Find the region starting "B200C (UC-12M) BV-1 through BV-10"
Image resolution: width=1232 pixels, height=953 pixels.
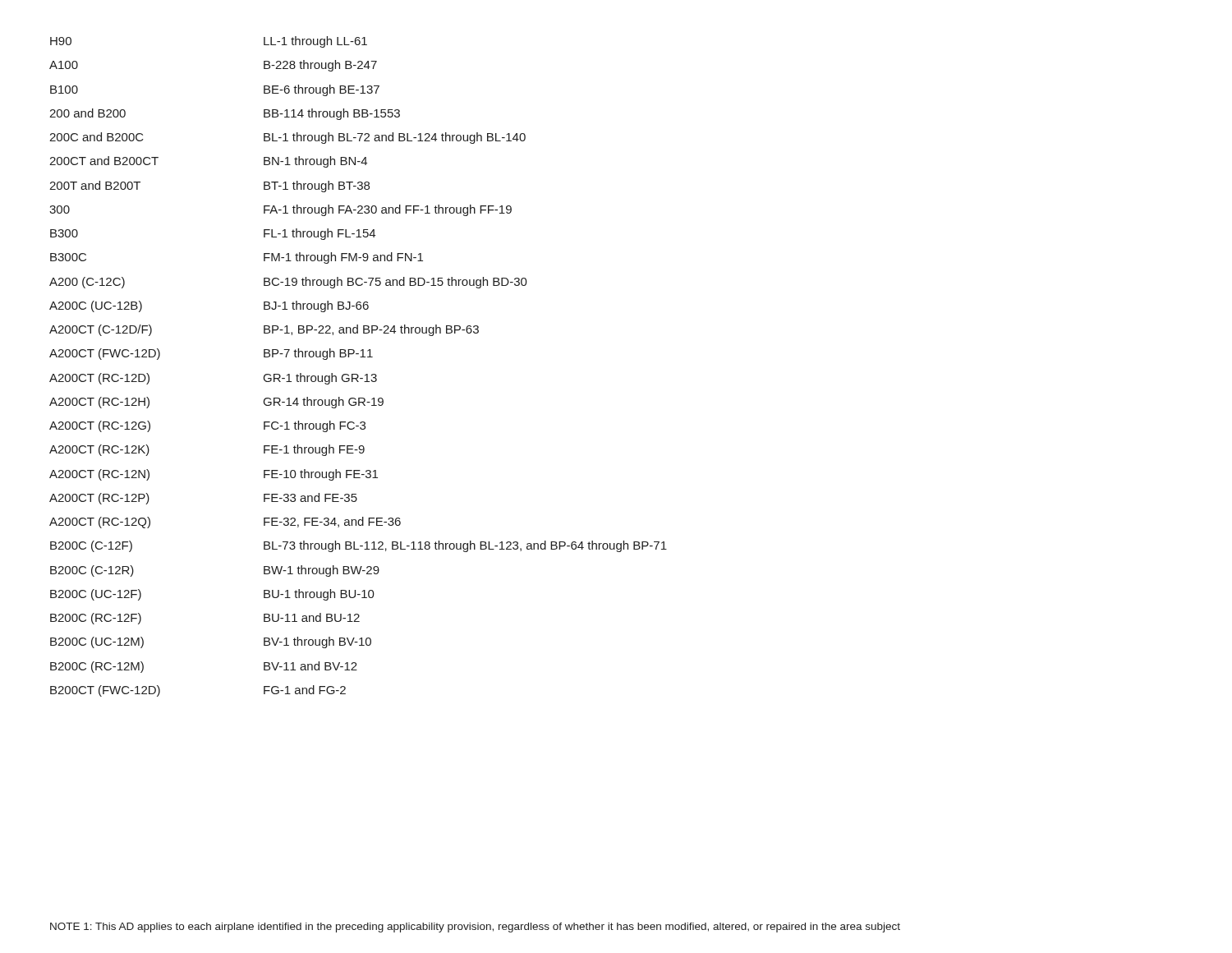click(100, 645)
